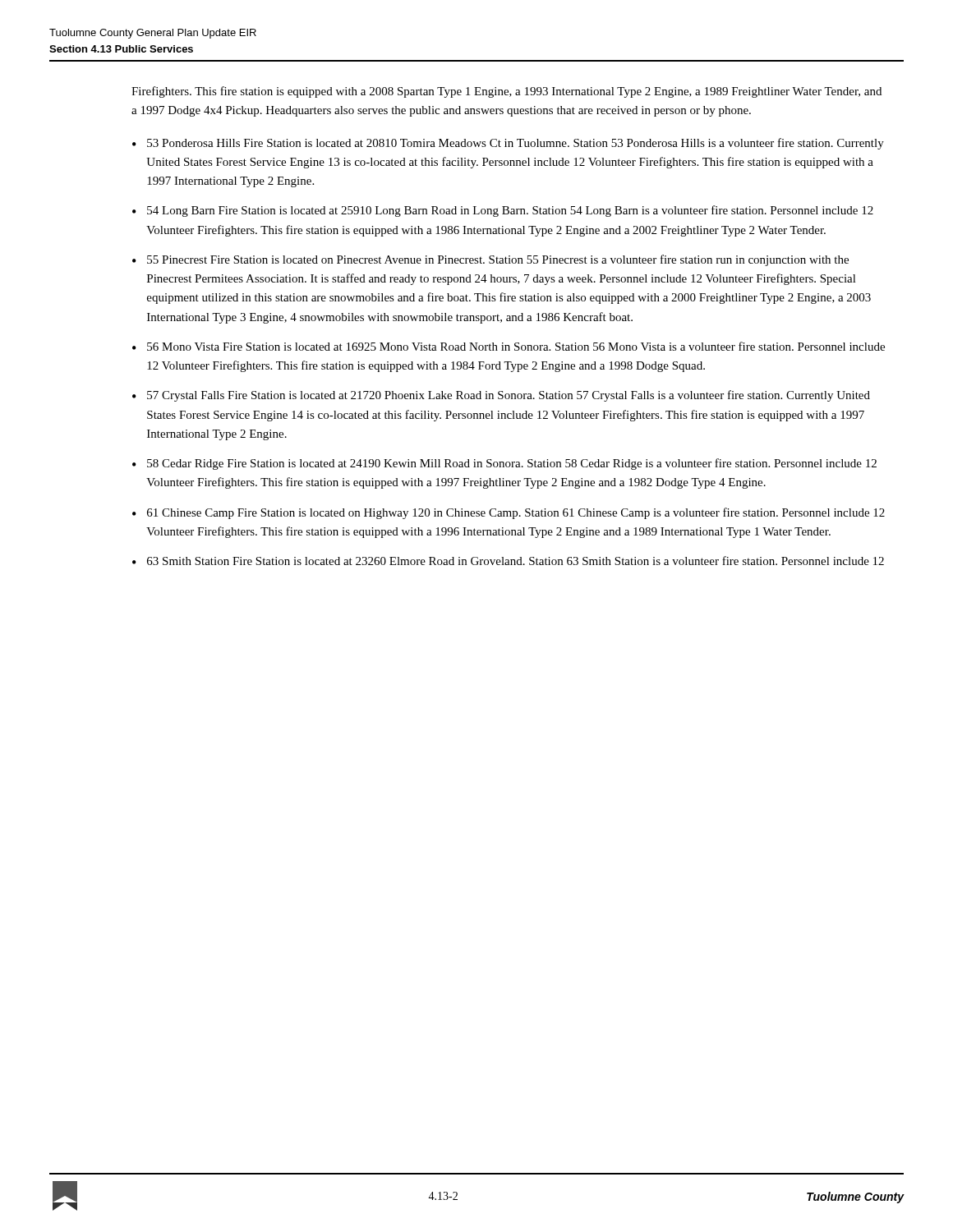Click the passage that begins "• 54 Long Barn Fire Station is"
The width and height of the screenshot is (953, 1232).
tap(509, 221)
